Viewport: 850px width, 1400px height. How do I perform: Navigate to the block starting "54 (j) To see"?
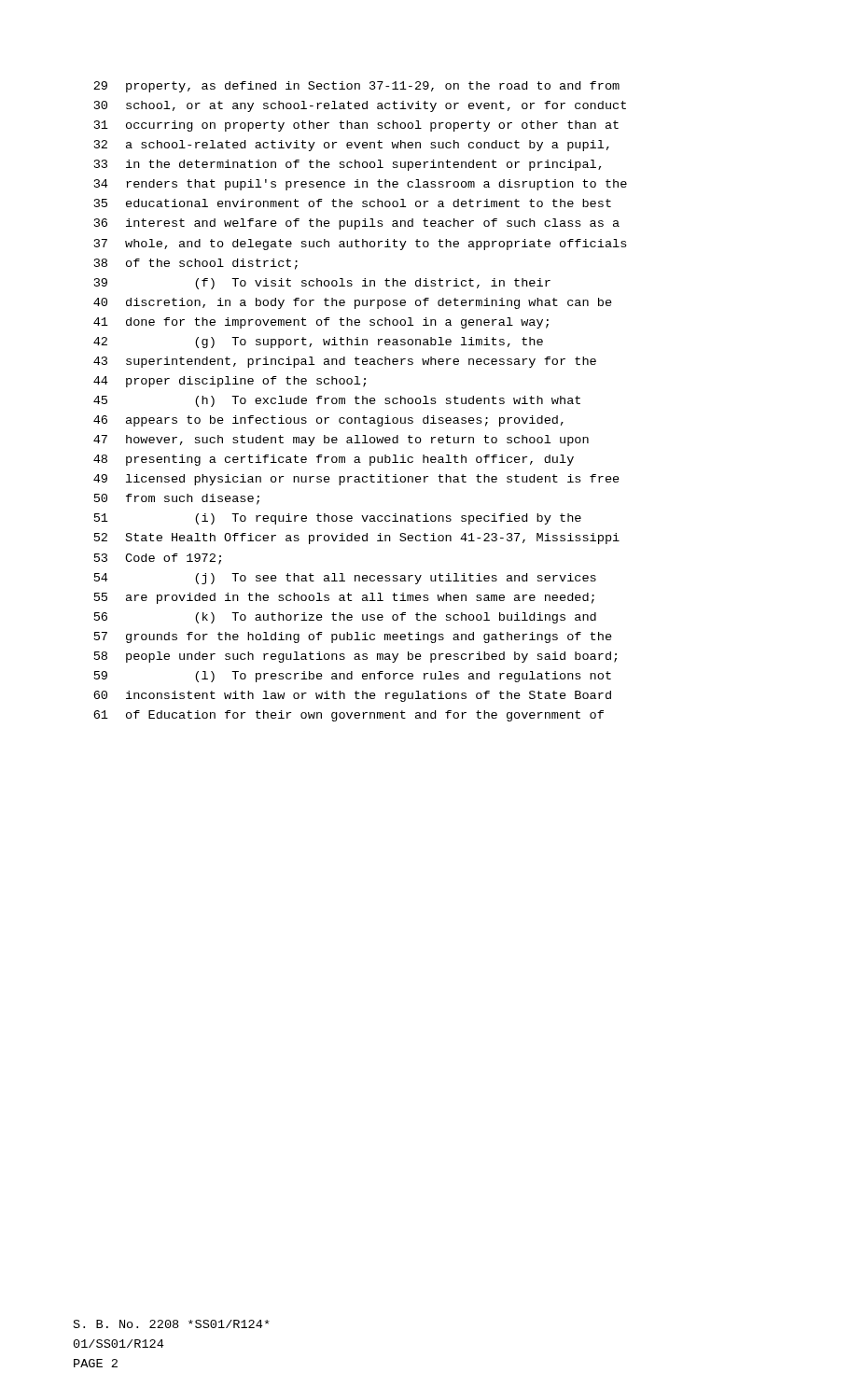point(428,588)
